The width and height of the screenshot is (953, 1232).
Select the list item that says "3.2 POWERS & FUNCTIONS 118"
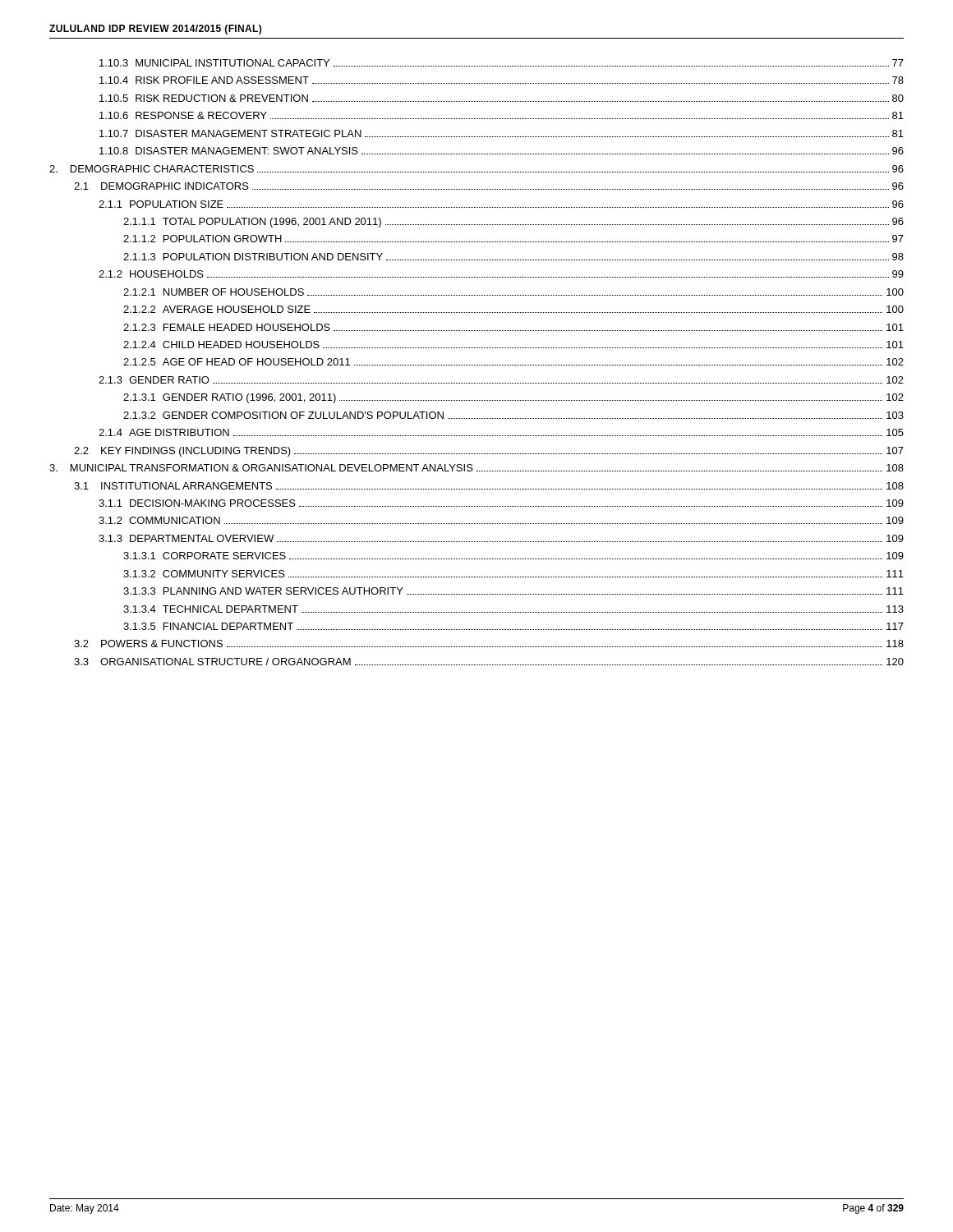489,644
